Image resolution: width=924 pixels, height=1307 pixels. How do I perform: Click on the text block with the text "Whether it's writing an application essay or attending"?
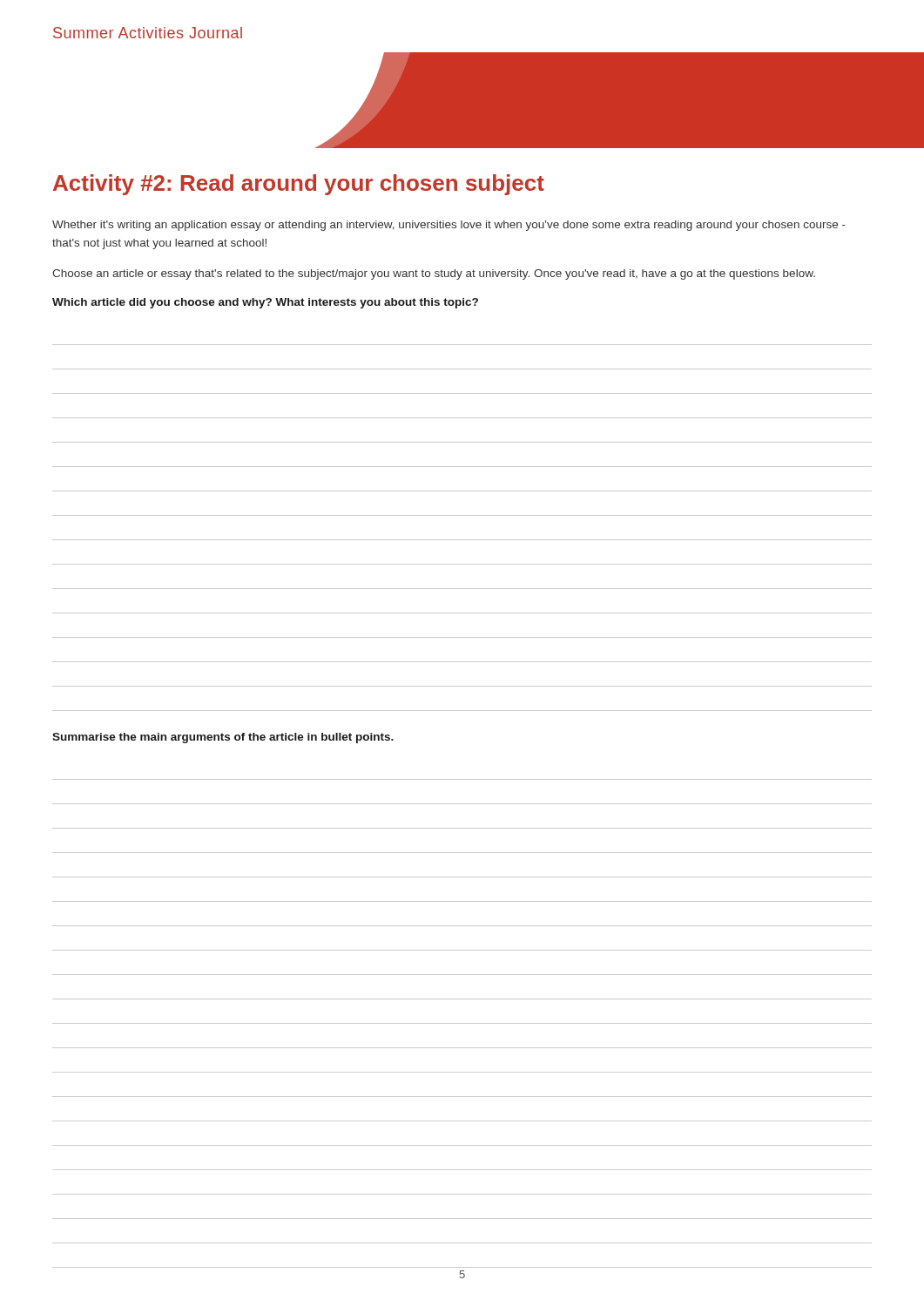pos(462,234)
